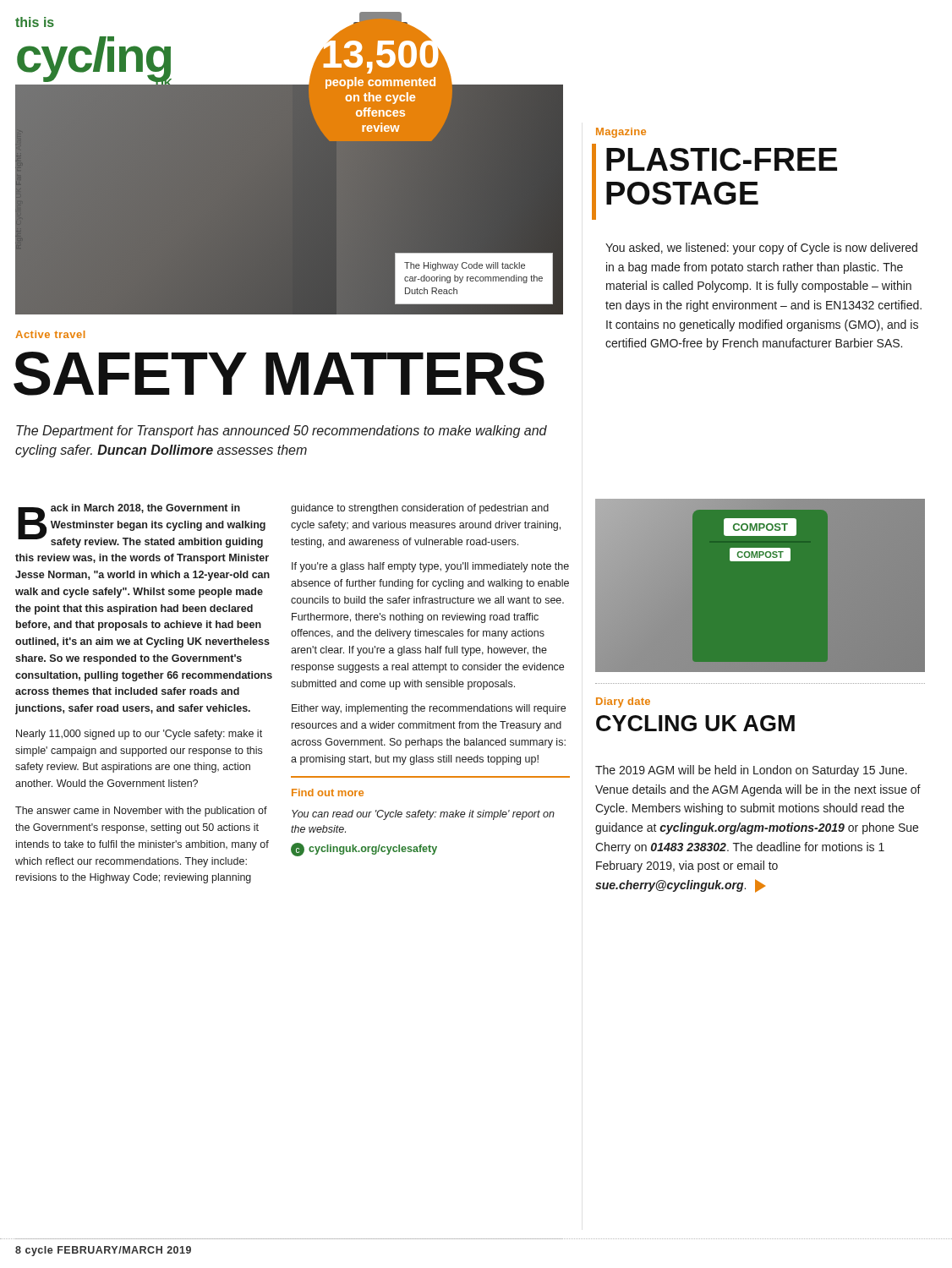Select the infographic
The width and height of the screenshot is (952, 1268).
380,77
